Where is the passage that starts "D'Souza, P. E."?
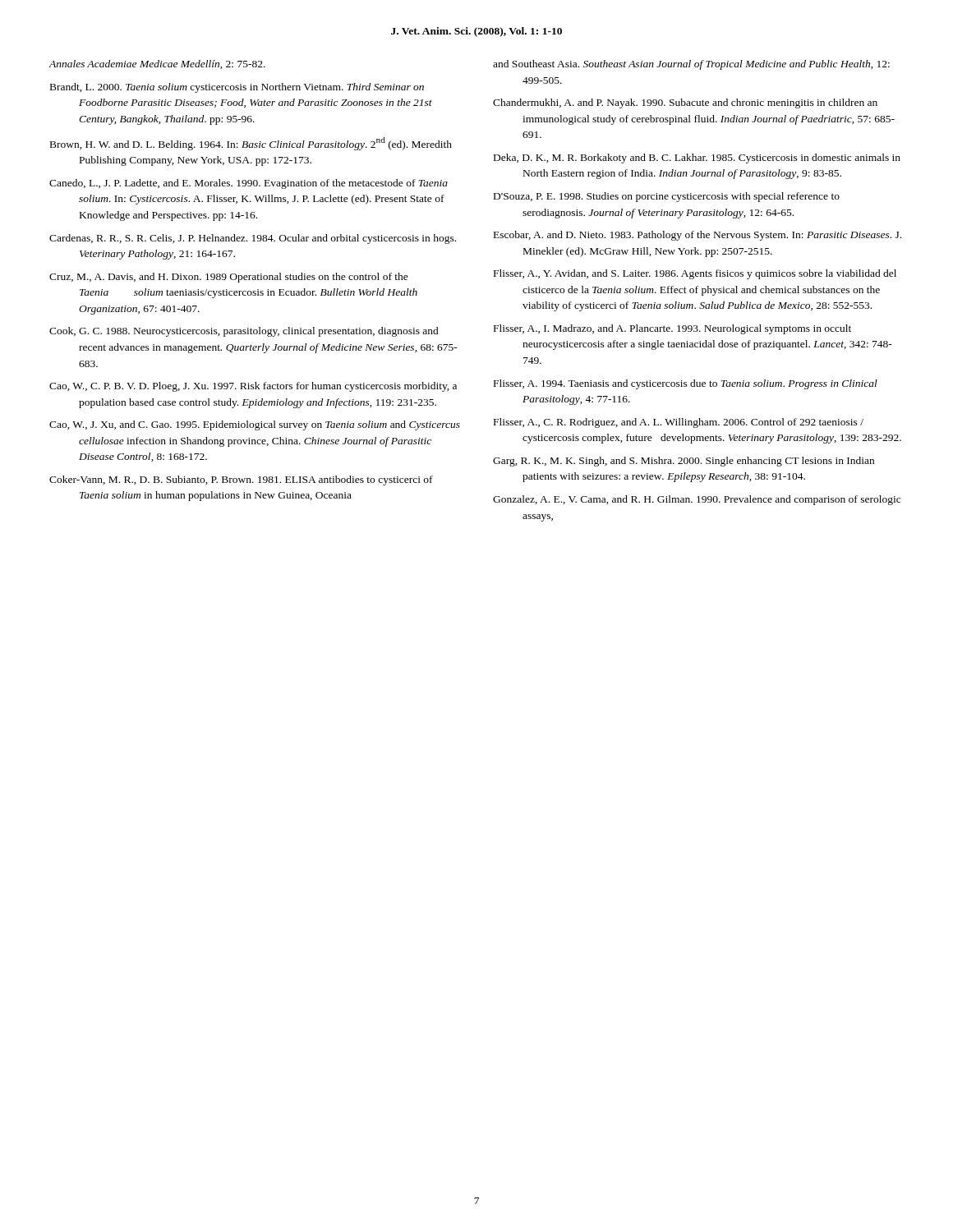Viewport: 953px width, 1232px height. click(666, 204)
